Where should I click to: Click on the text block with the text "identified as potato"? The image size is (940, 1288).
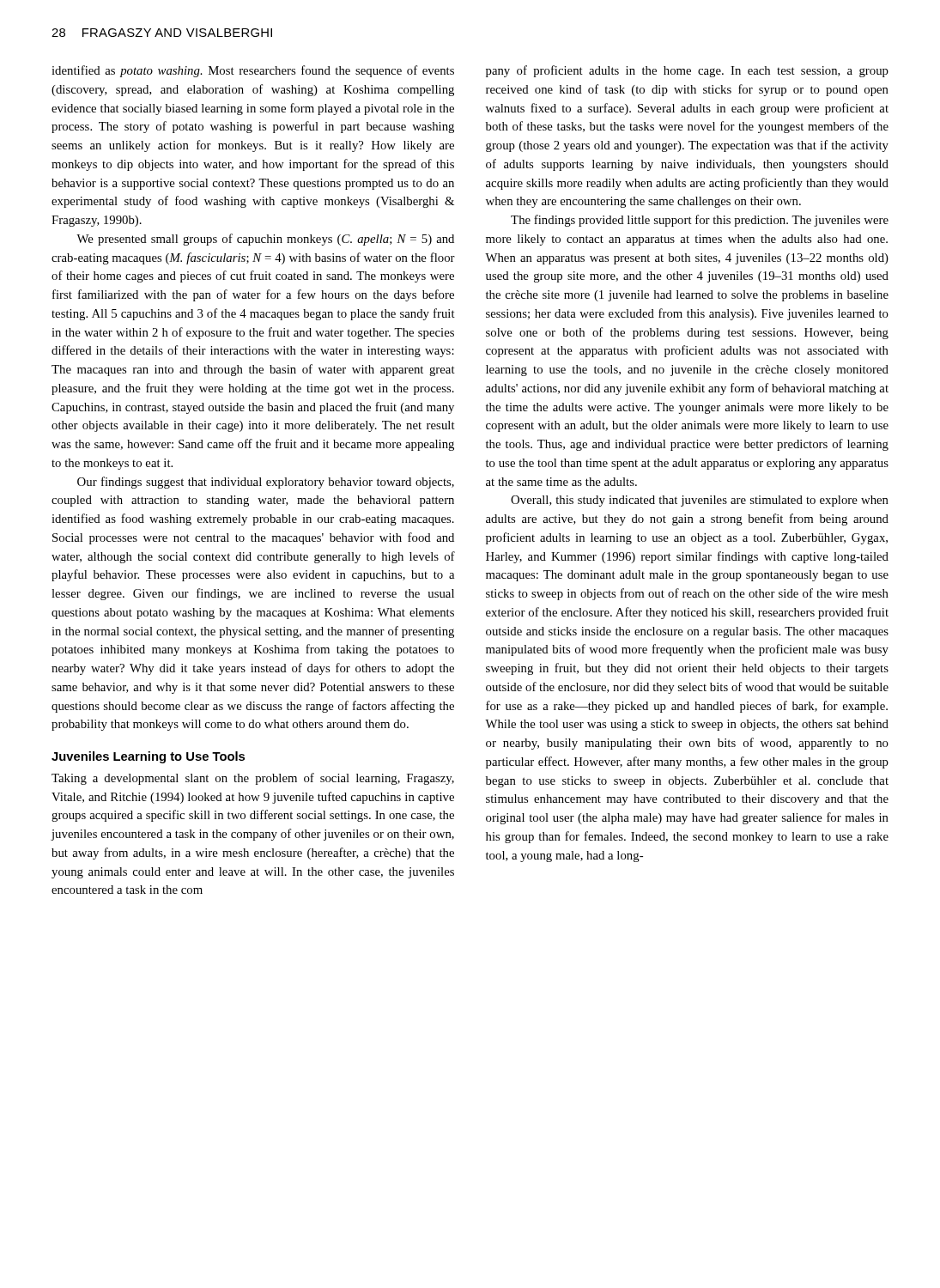click(x=253, y=481)
